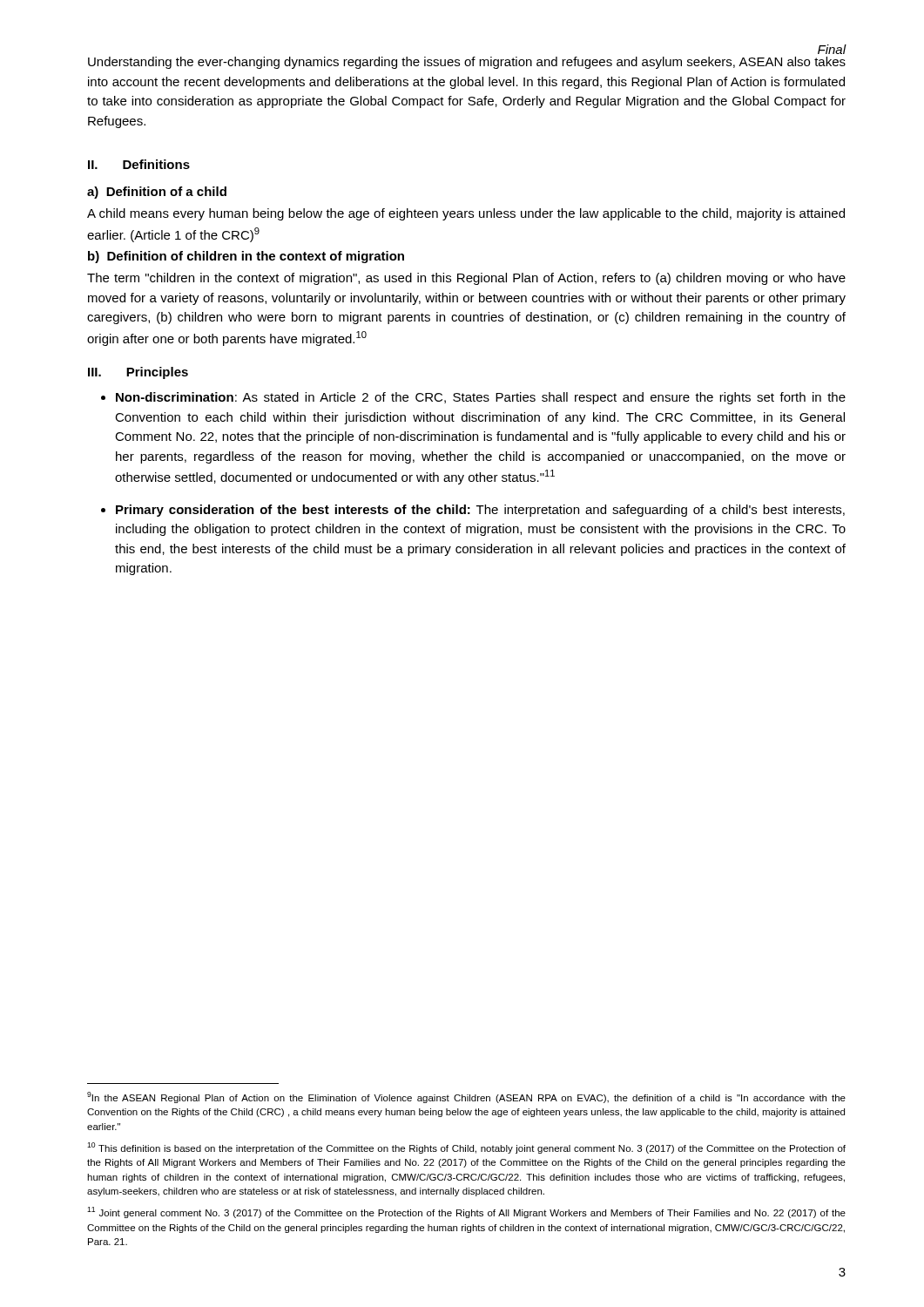Navigate to the passage starting "The term "children in"
Image resolution: width=924 pixels, height=1307 pixels.
point(466,308)
